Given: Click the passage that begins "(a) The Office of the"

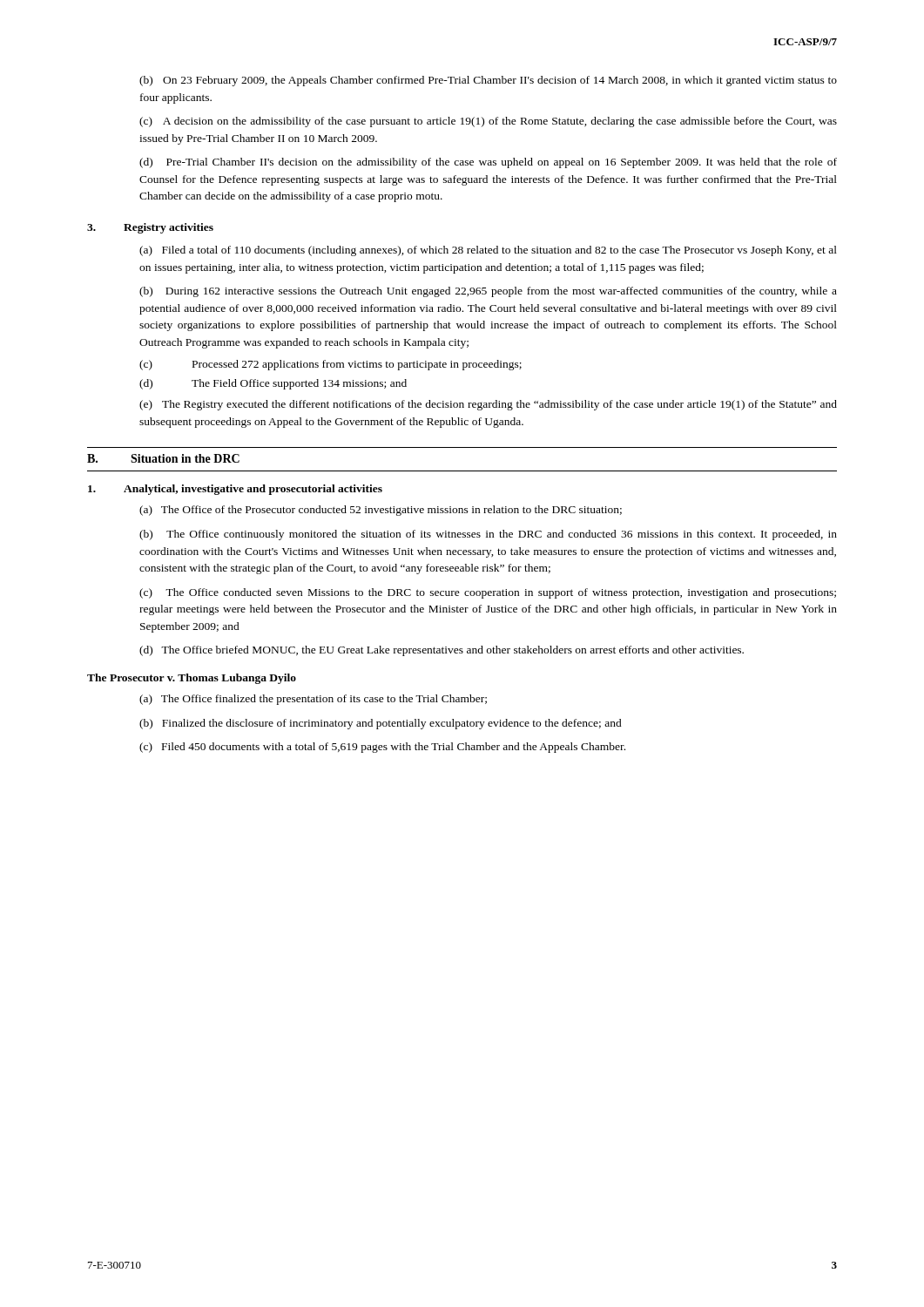Looking at the screenshot, I should (488, 510).
